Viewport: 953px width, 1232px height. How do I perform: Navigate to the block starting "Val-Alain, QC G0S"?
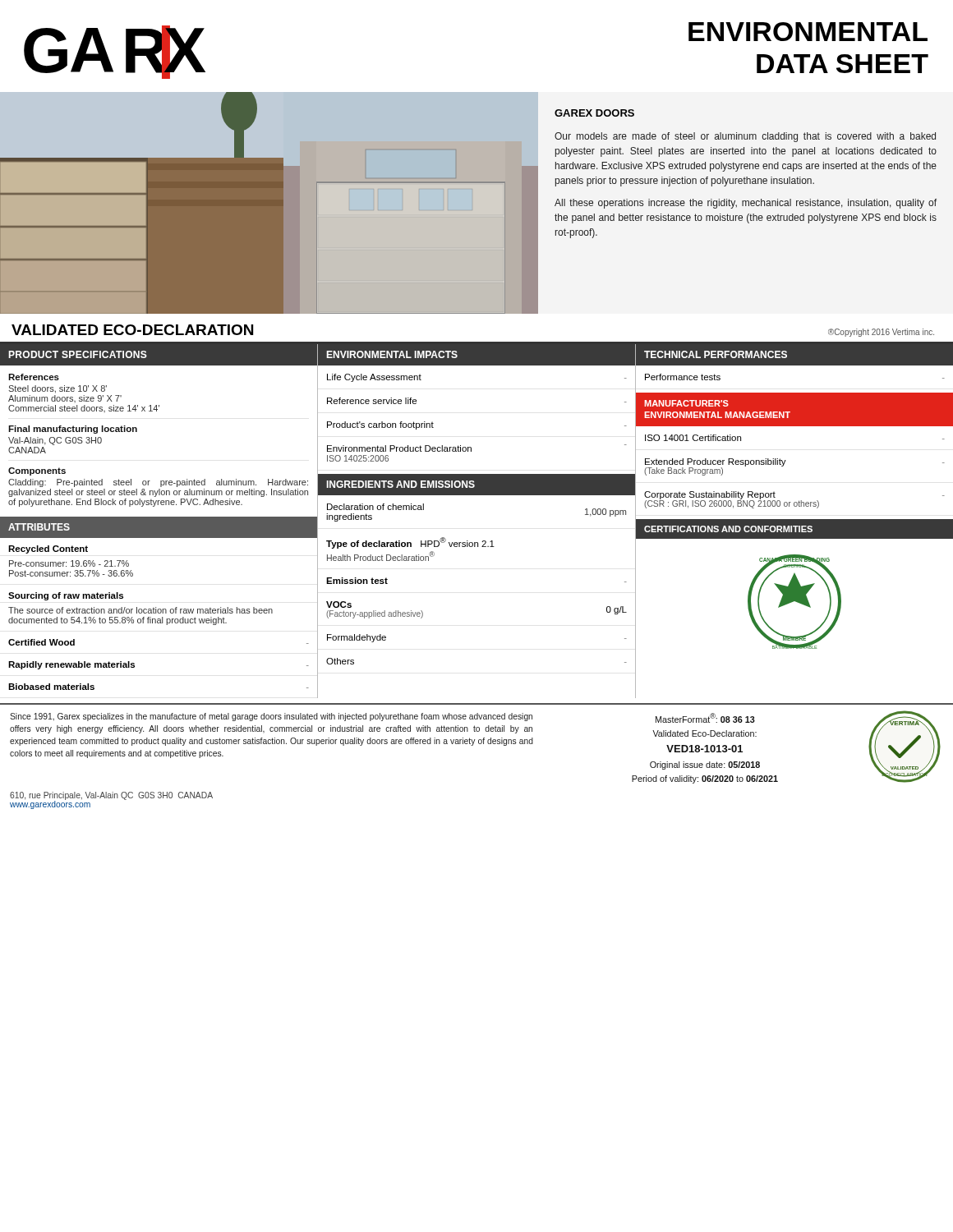click(x=55, y=445)
